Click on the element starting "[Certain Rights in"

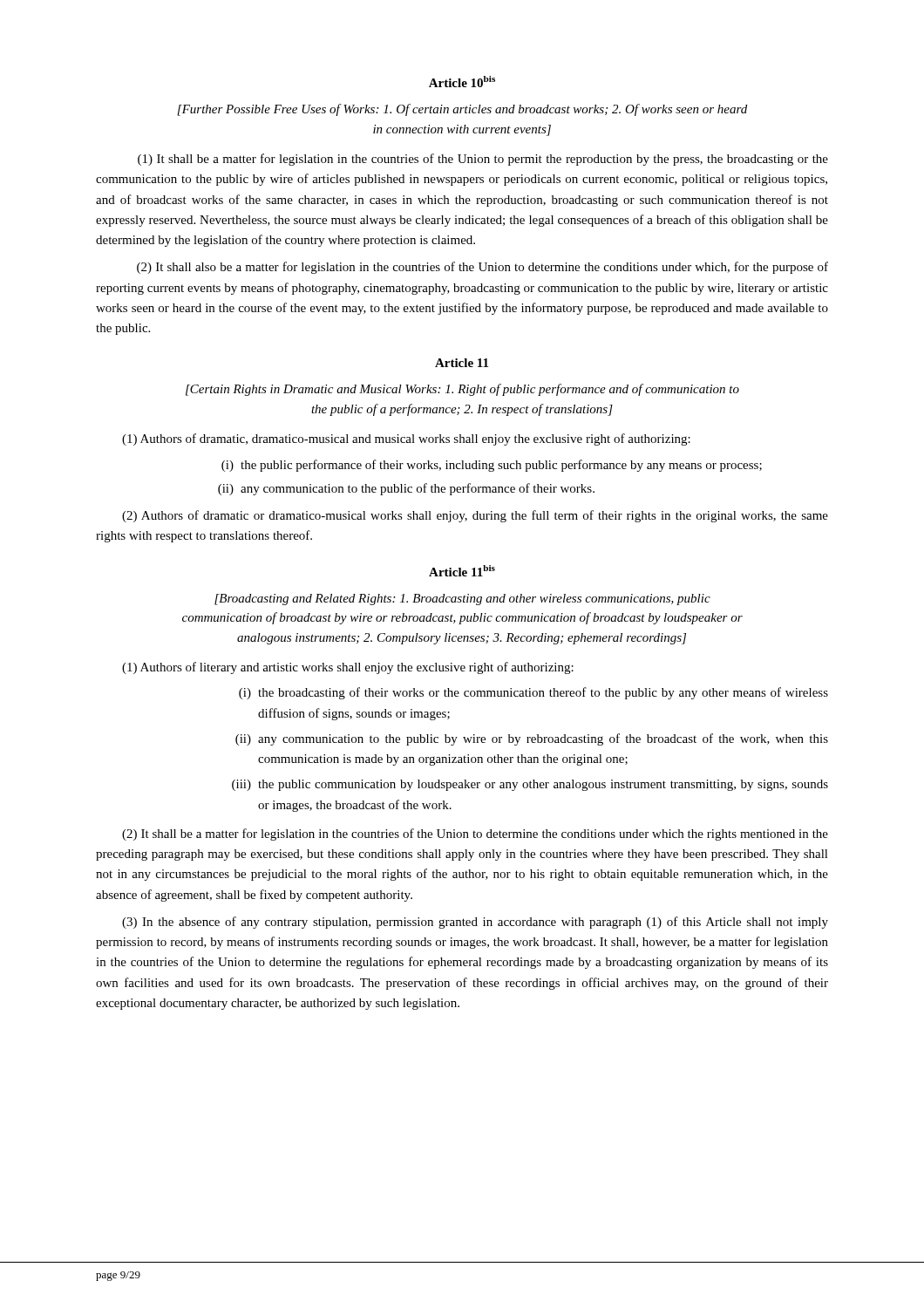(x=462, y=399)
